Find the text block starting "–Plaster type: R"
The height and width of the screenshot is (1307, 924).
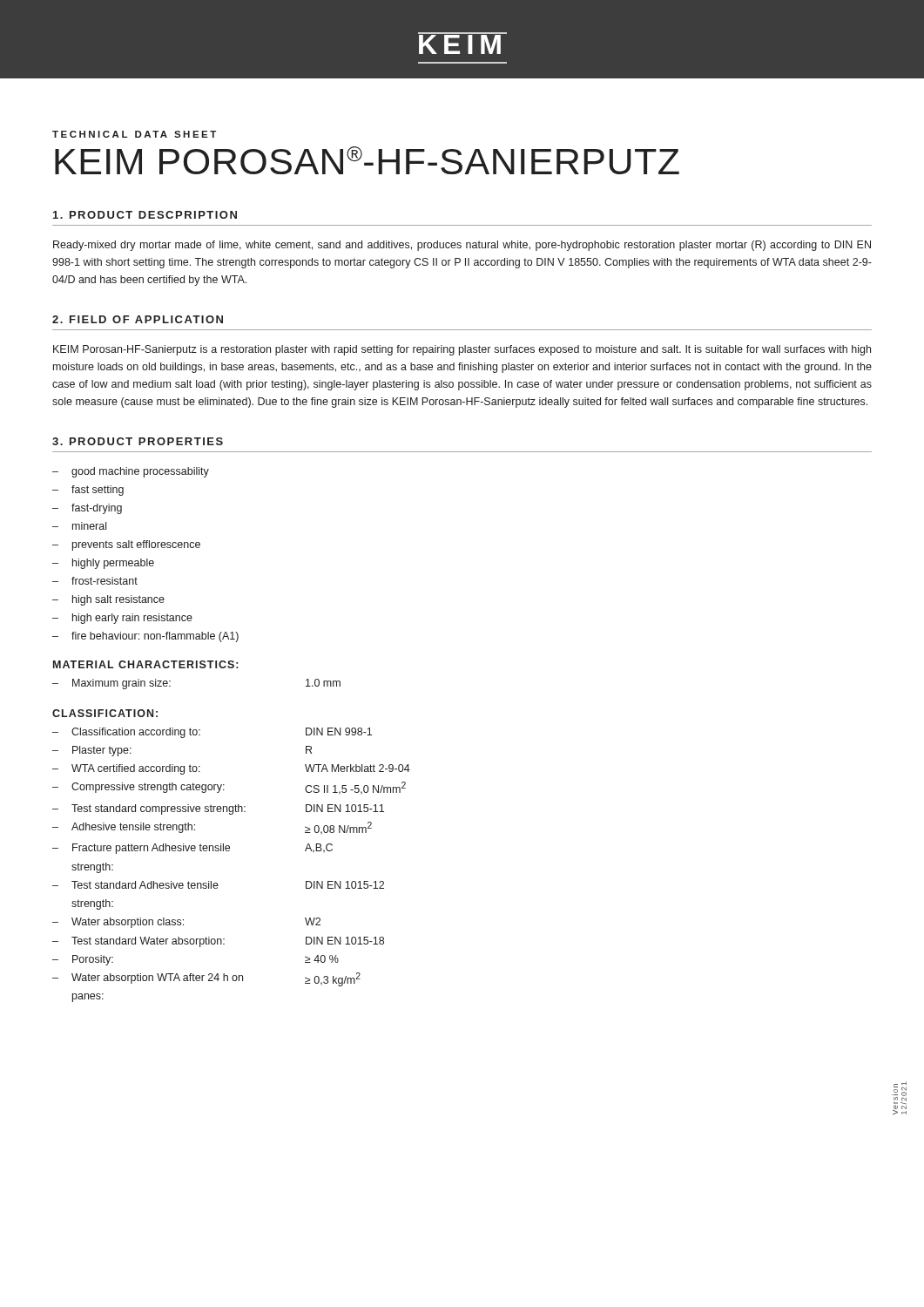coord(103,751)
